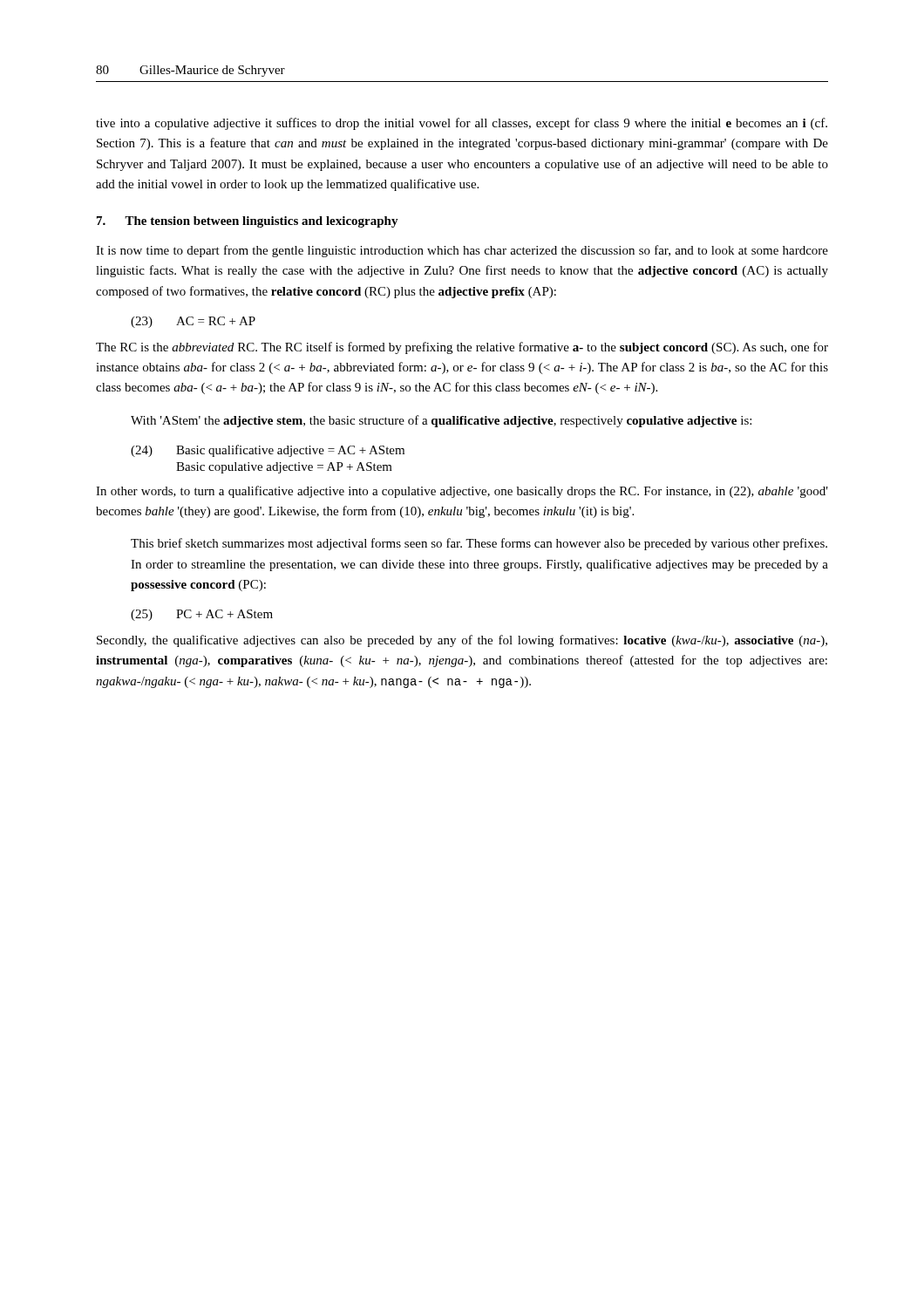Find the region starting "Secondly, the qualificative adjectives can also"
The height and width of the screenshot is (1308, 924).
462,661
